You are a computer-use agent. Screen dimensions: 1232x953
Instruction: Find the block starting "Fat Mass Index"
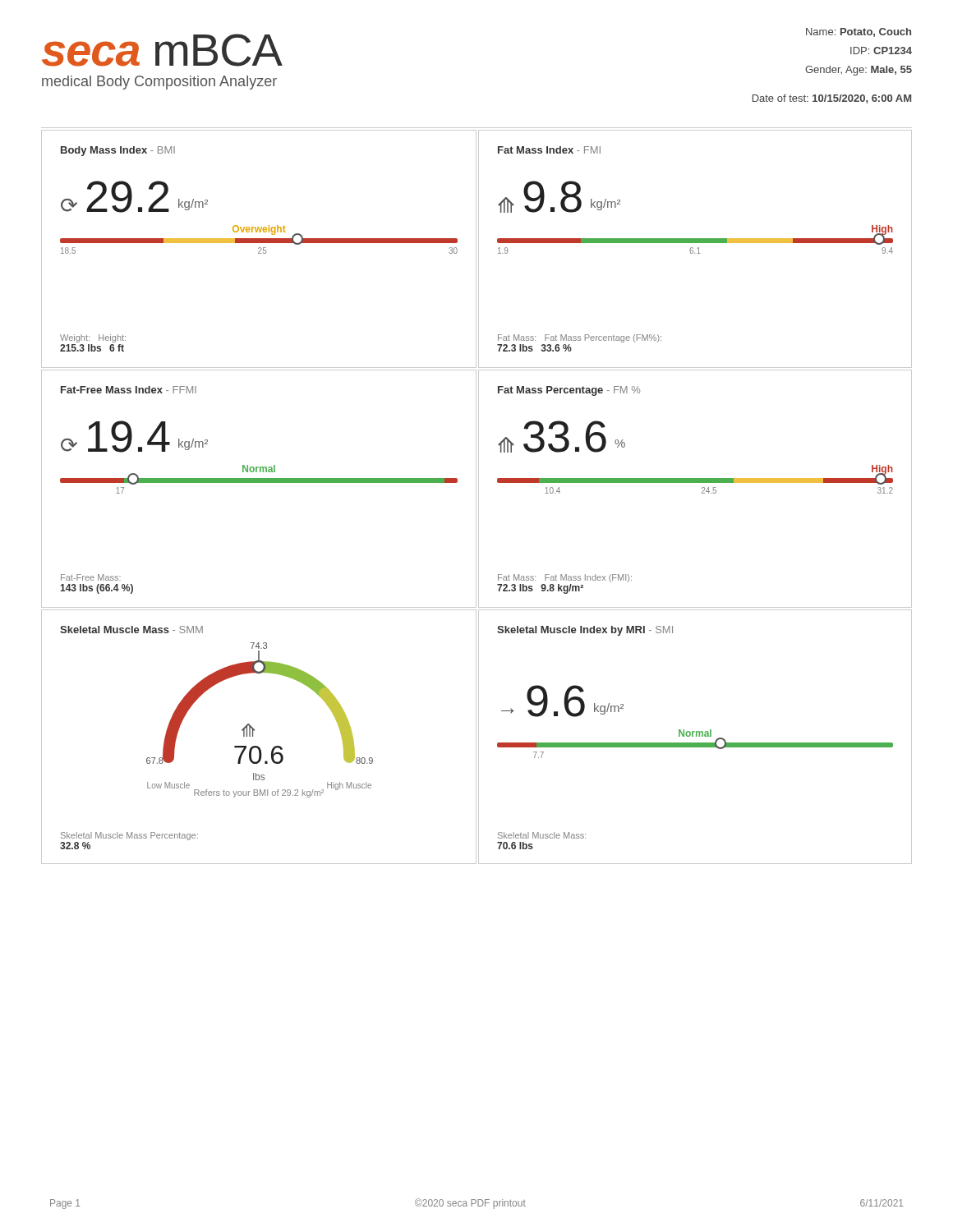pos(695,249)
